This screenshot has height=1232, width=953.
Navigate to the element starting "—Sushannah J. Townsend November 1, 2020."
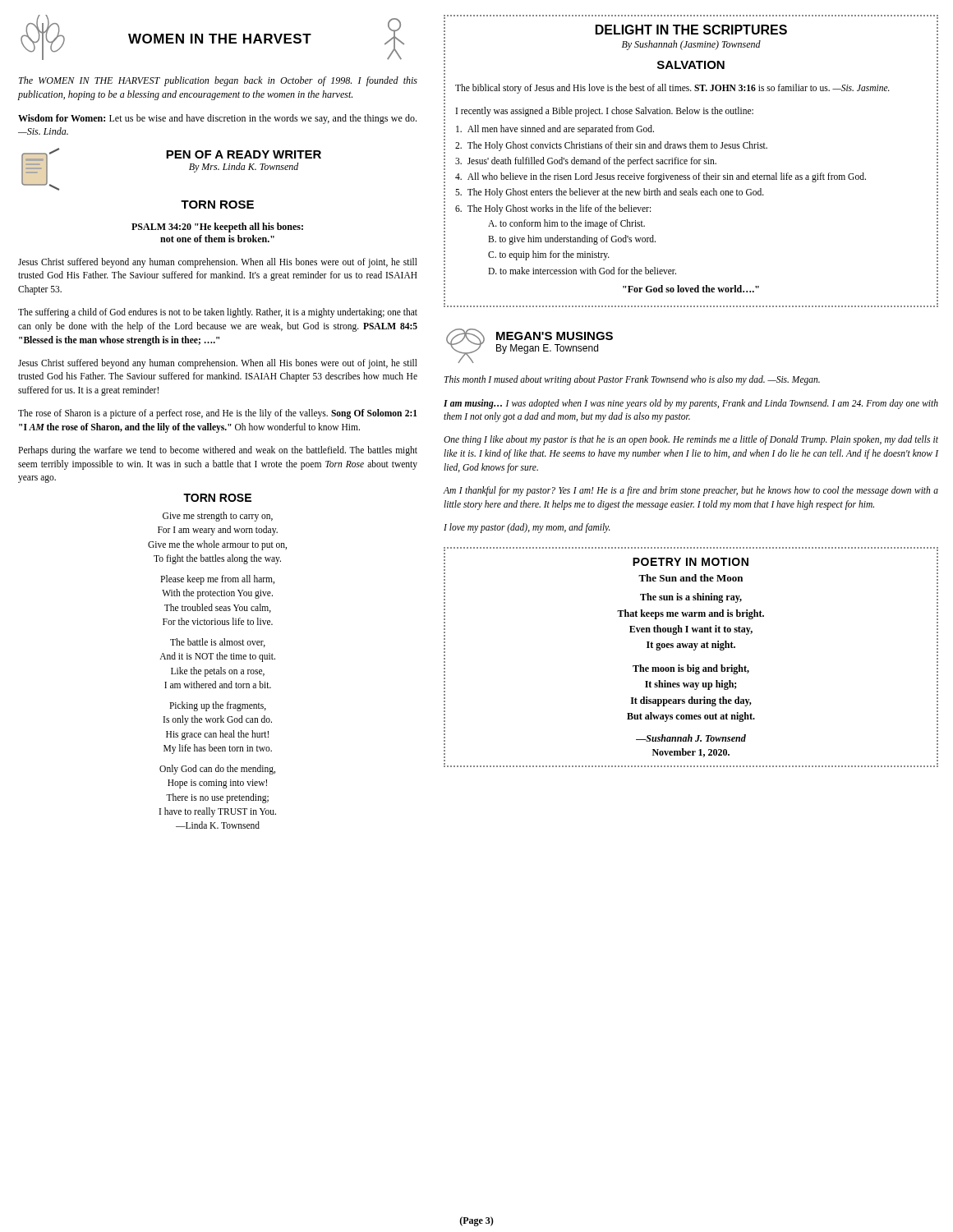(x=691, y=746)
